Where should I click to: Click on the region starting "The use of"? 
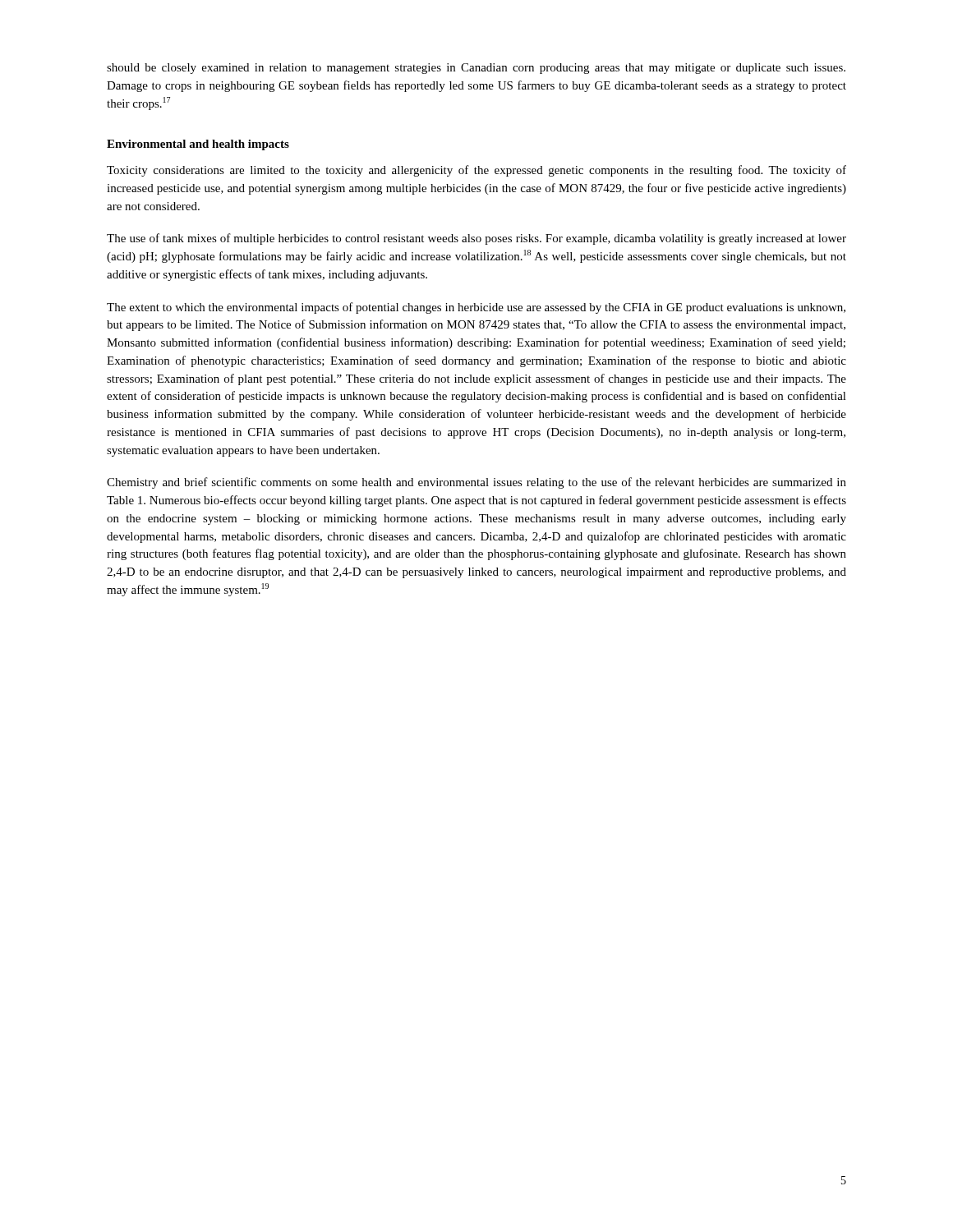point(476,256)
